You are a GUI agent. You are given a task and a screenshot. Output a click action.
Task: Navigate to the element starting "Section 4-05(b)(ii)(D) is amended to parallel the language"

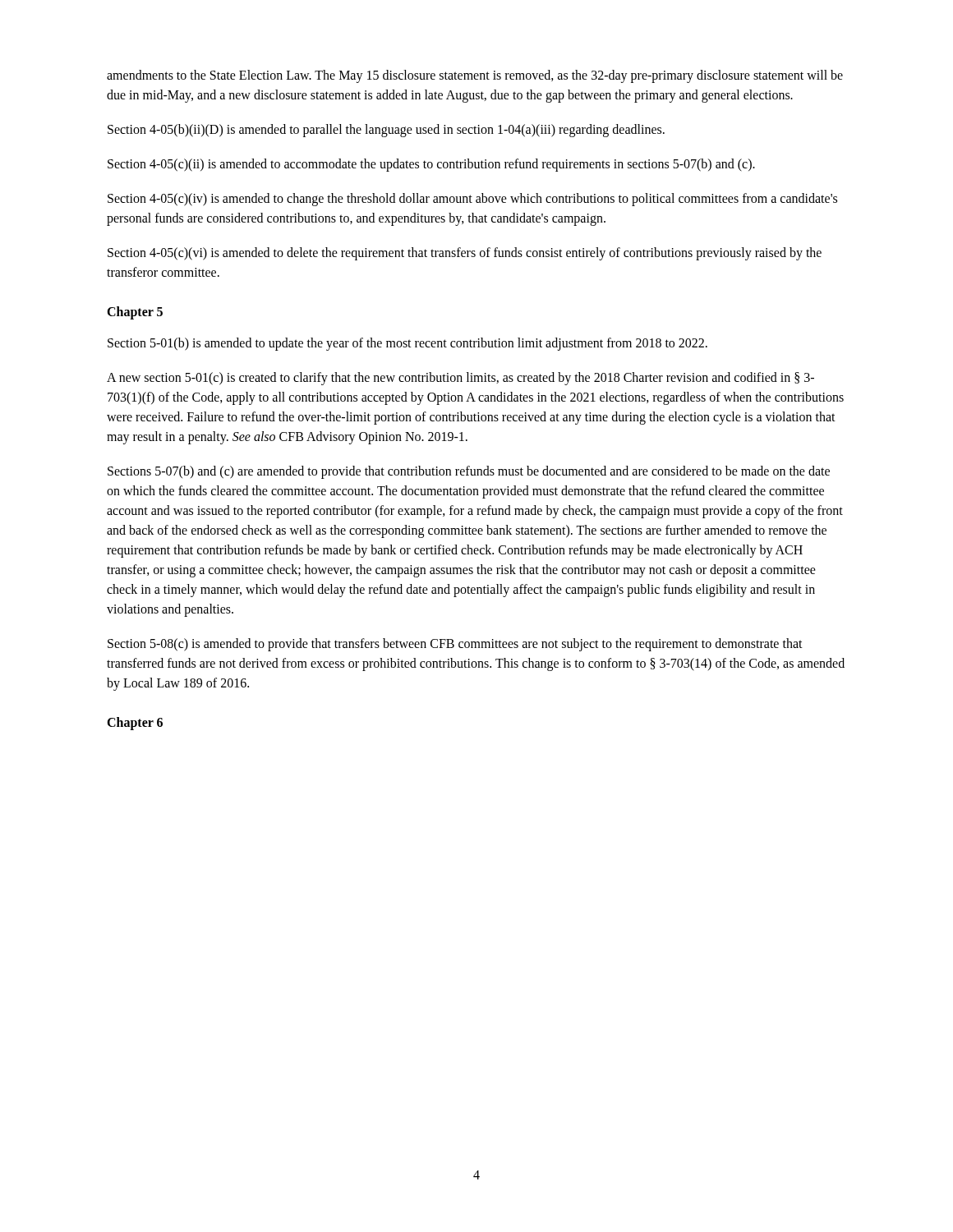pyautogui.click(x=476, y=130)
